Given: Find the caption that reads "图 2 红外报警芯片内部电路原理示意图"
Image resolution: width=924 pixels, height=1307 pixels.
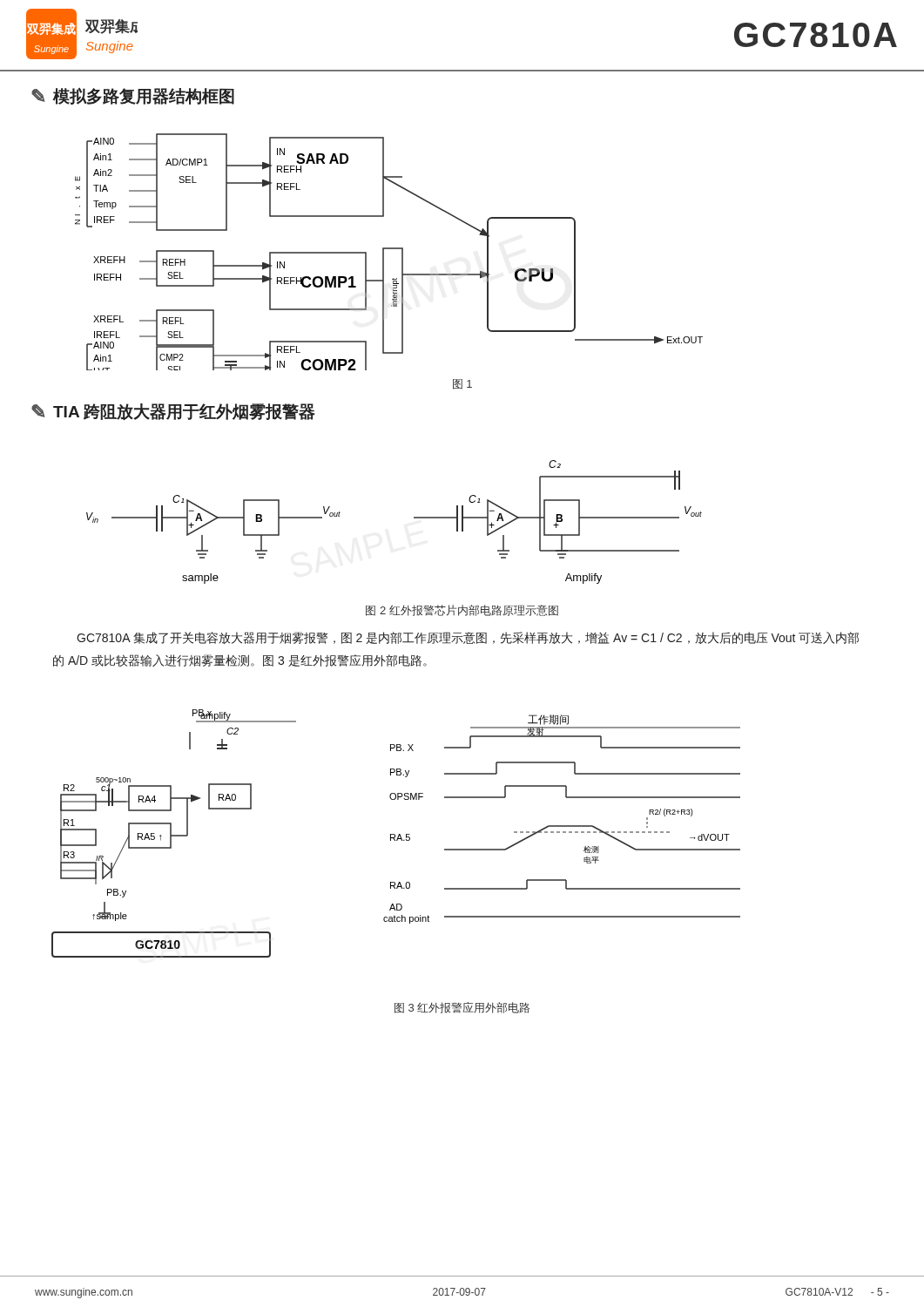Looking at the screenshot, I should click(462, 610).
